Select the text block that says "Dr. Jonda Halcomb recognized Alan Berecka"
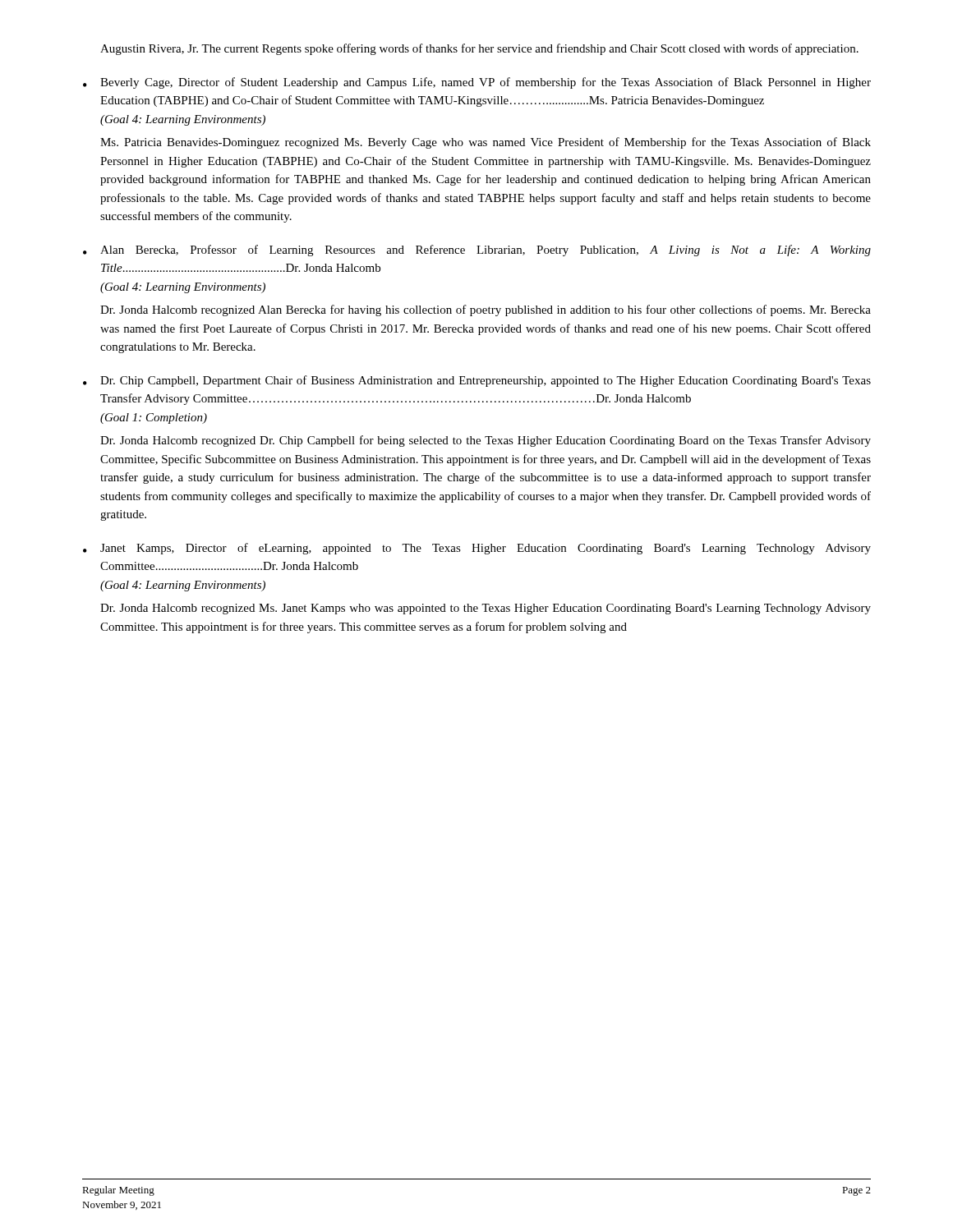The image size is (953, 1232). (x=486, y=328)
